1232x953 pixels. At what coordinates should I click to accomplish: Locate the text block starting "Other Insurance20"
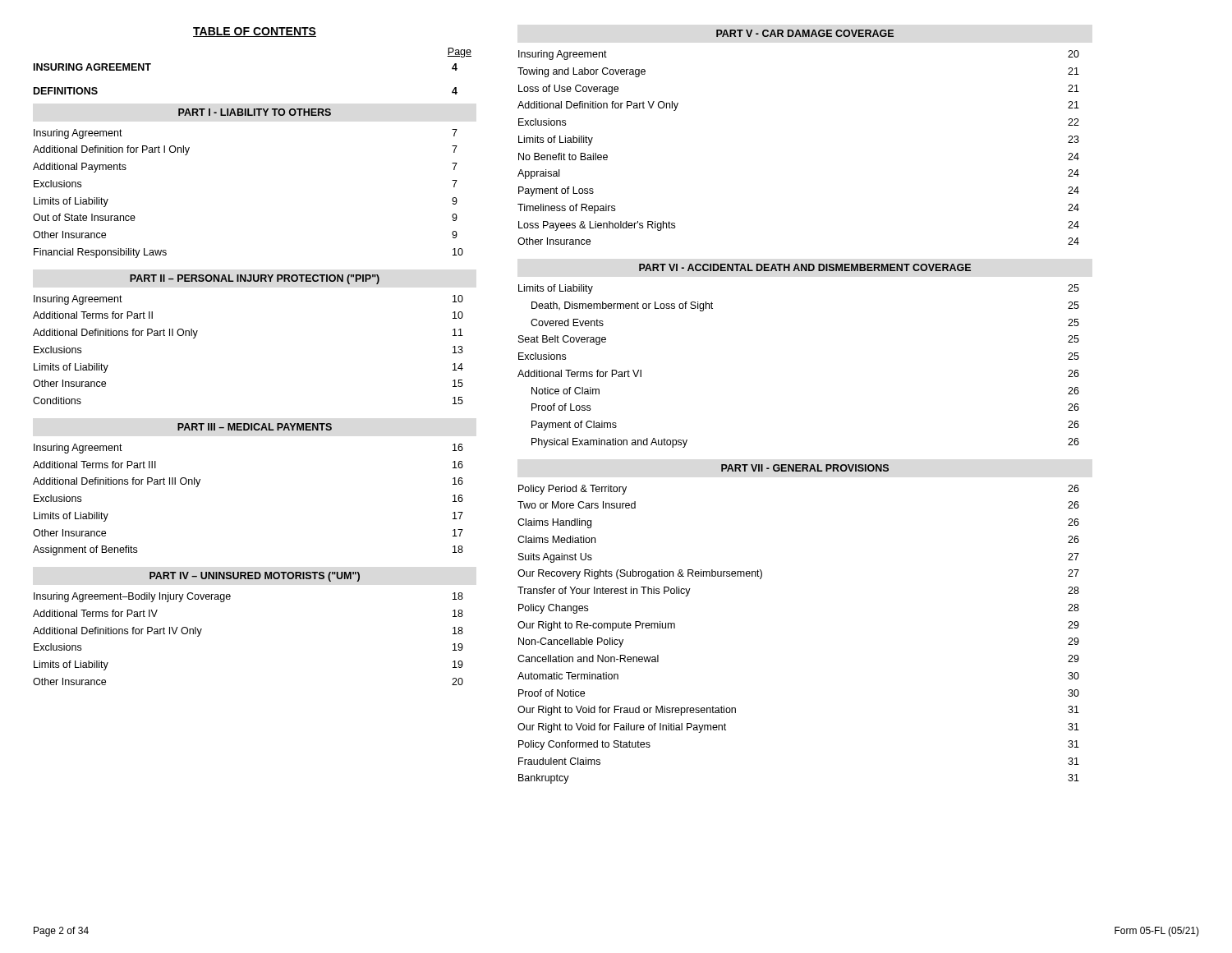[69, 681]
